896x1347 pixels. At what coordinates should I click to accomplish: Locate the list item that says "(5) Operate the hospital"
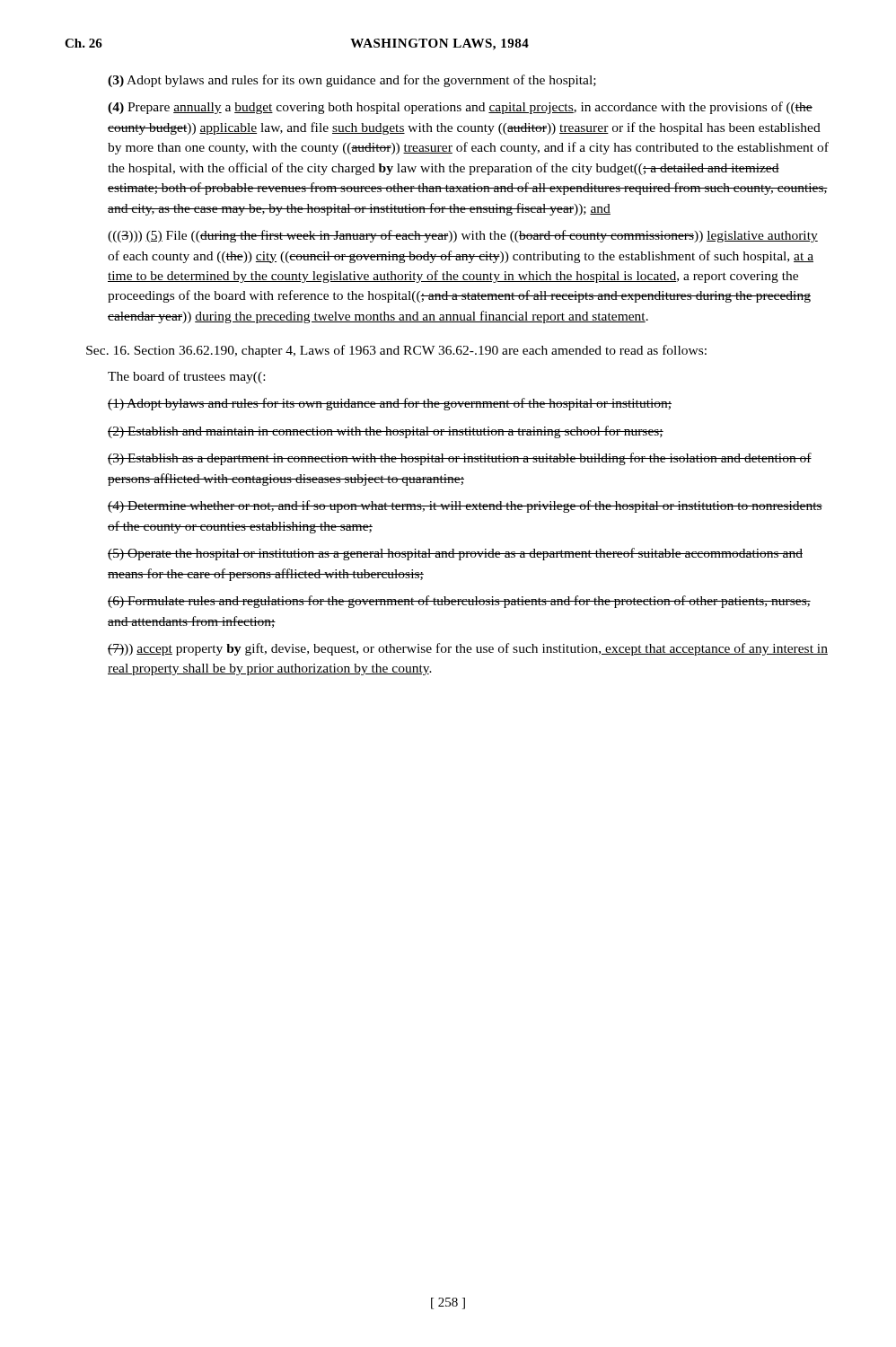click(x=455, y=563)
